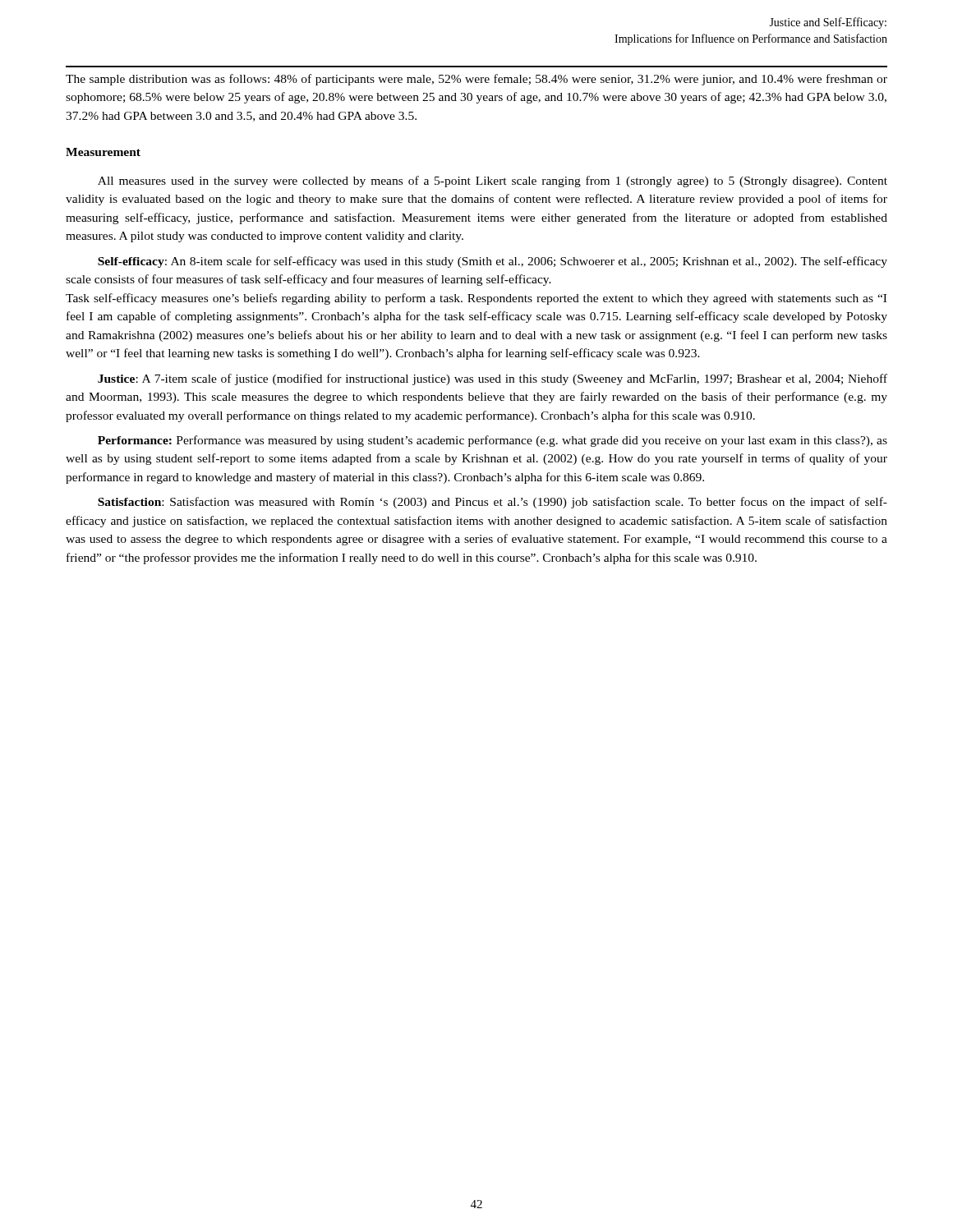Locate the block of text that opens with "The sample distribution was as follows:"
Viewport: 953px width, 1232px height.
[x=476, y=97]
